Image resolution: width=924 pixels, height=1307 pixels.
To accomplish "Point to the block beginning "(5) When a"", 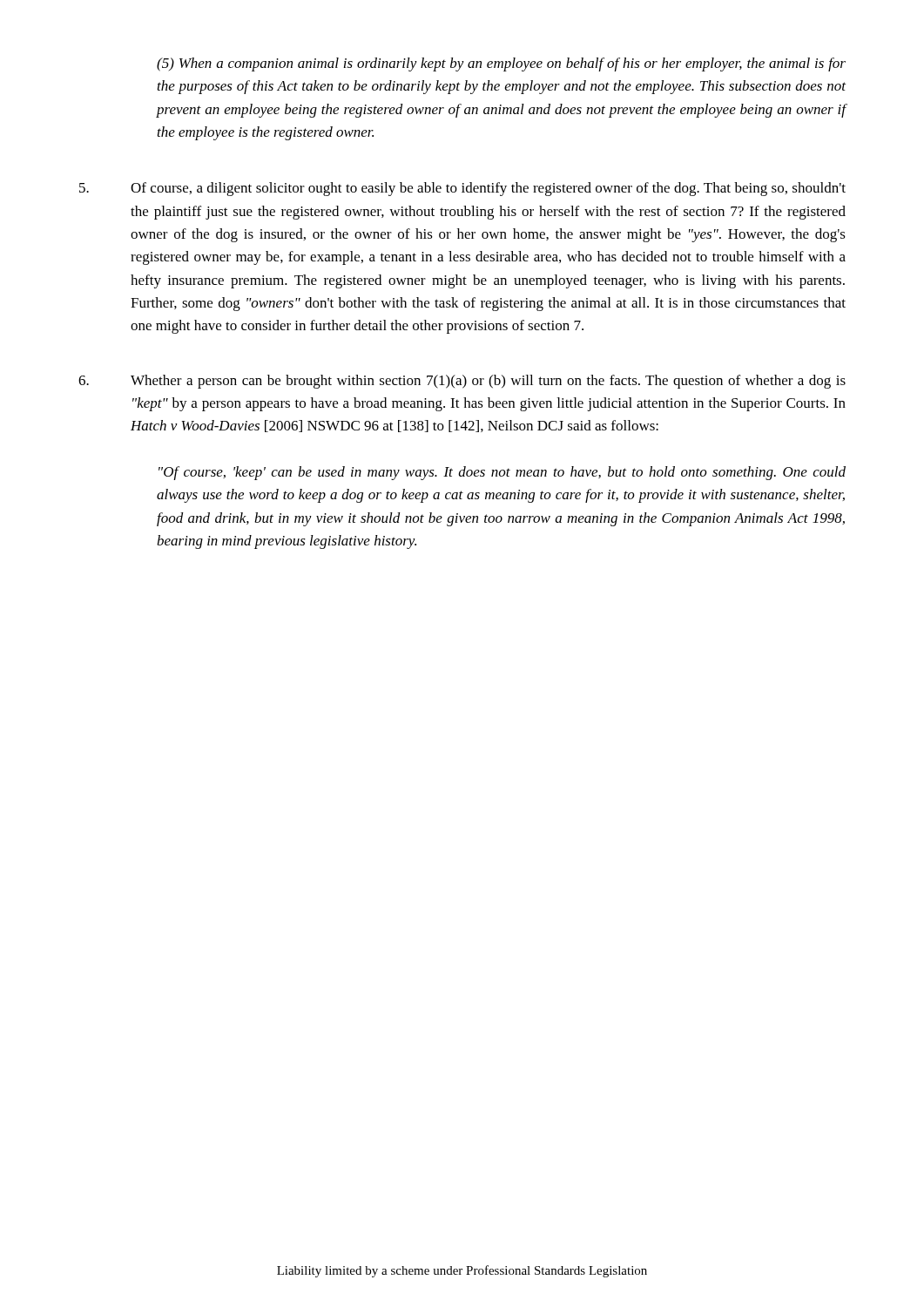I will [501, 98].
